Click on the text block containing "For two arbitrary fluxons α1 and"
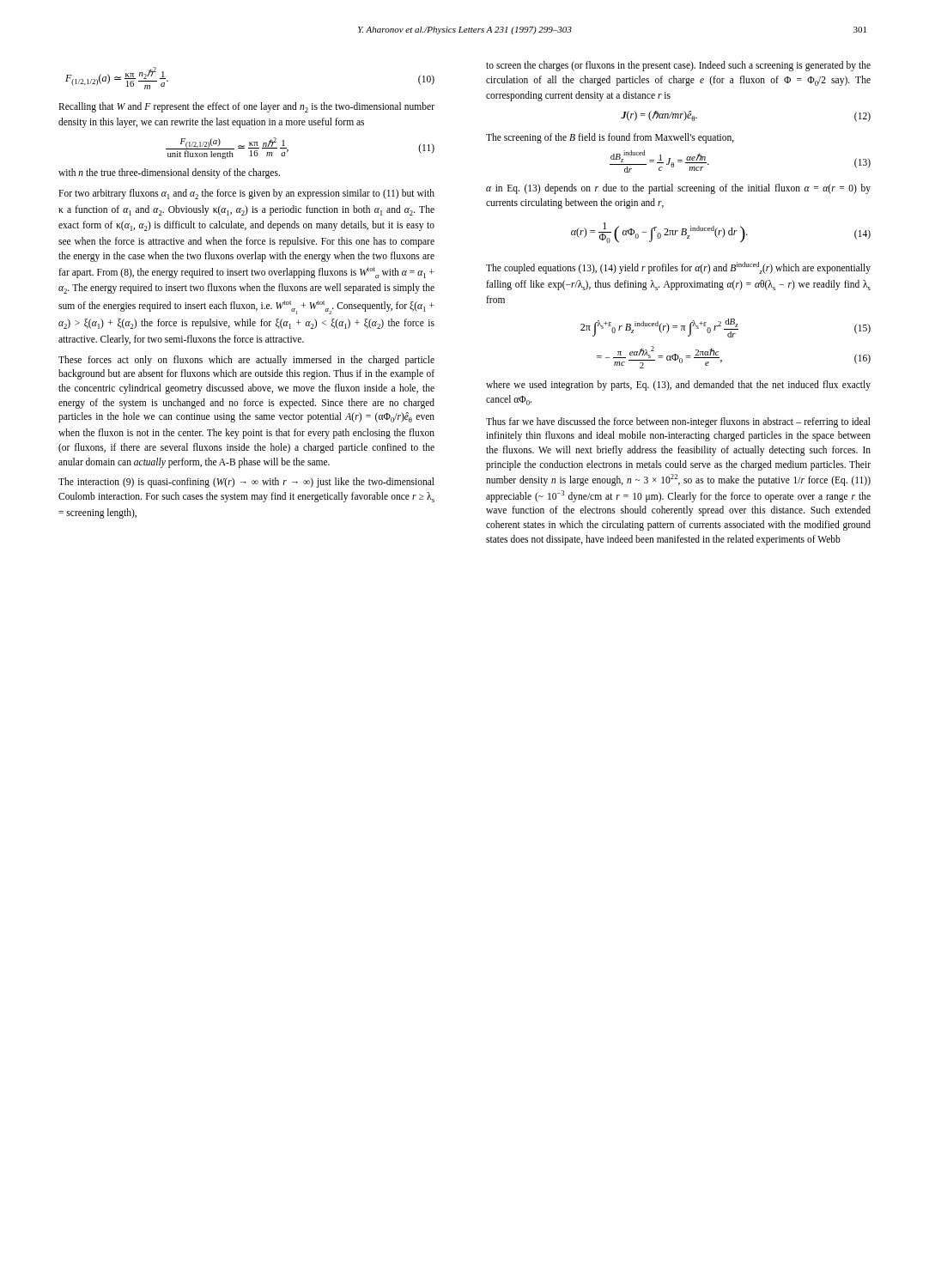Viewport: 929px width, 1288px height. [246, 266]
